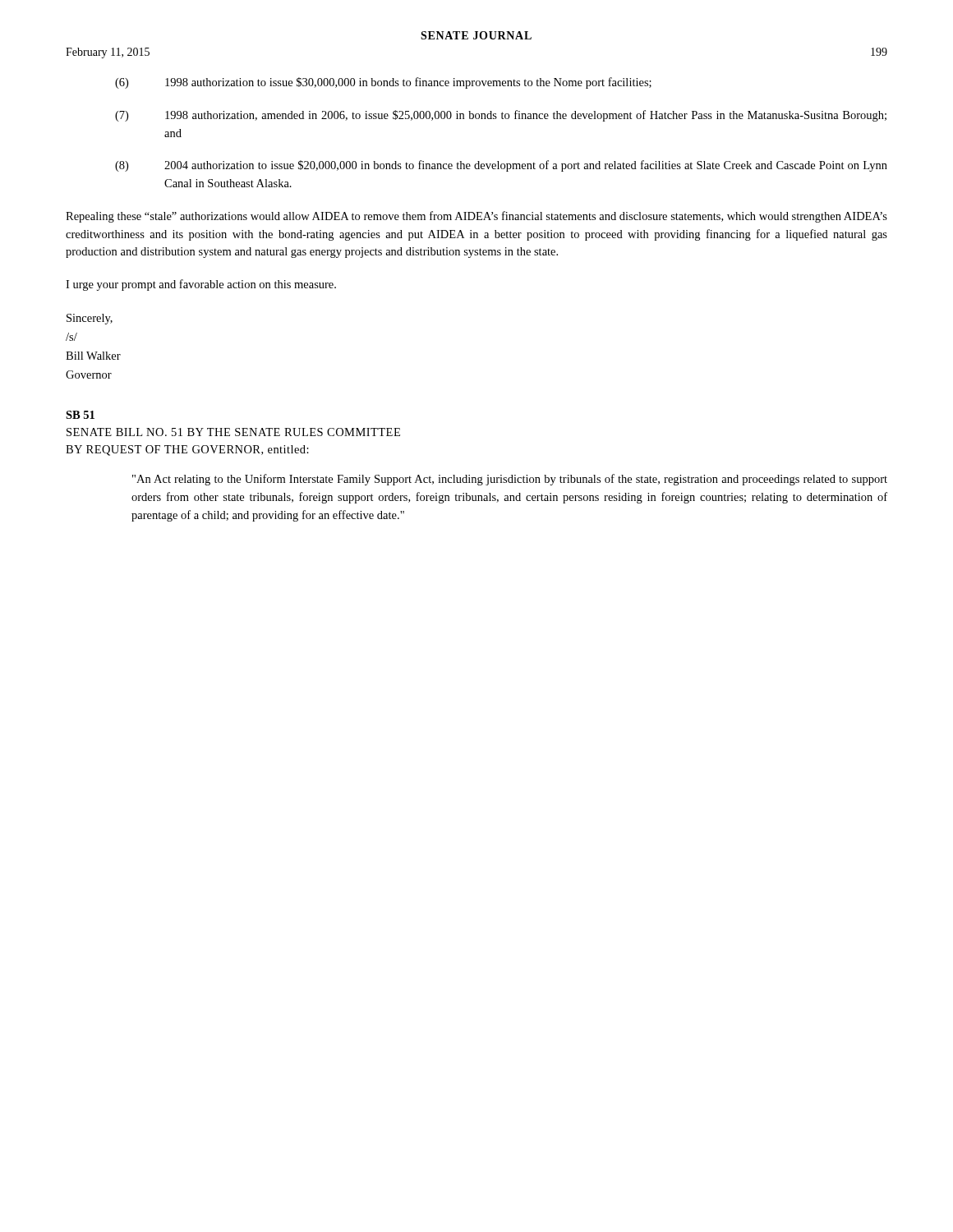Image resolution: width=953 pixels, height=1232 pixels.
Task: Select the text block that says "Repealing these “stale”"
Action: [476, 234]
